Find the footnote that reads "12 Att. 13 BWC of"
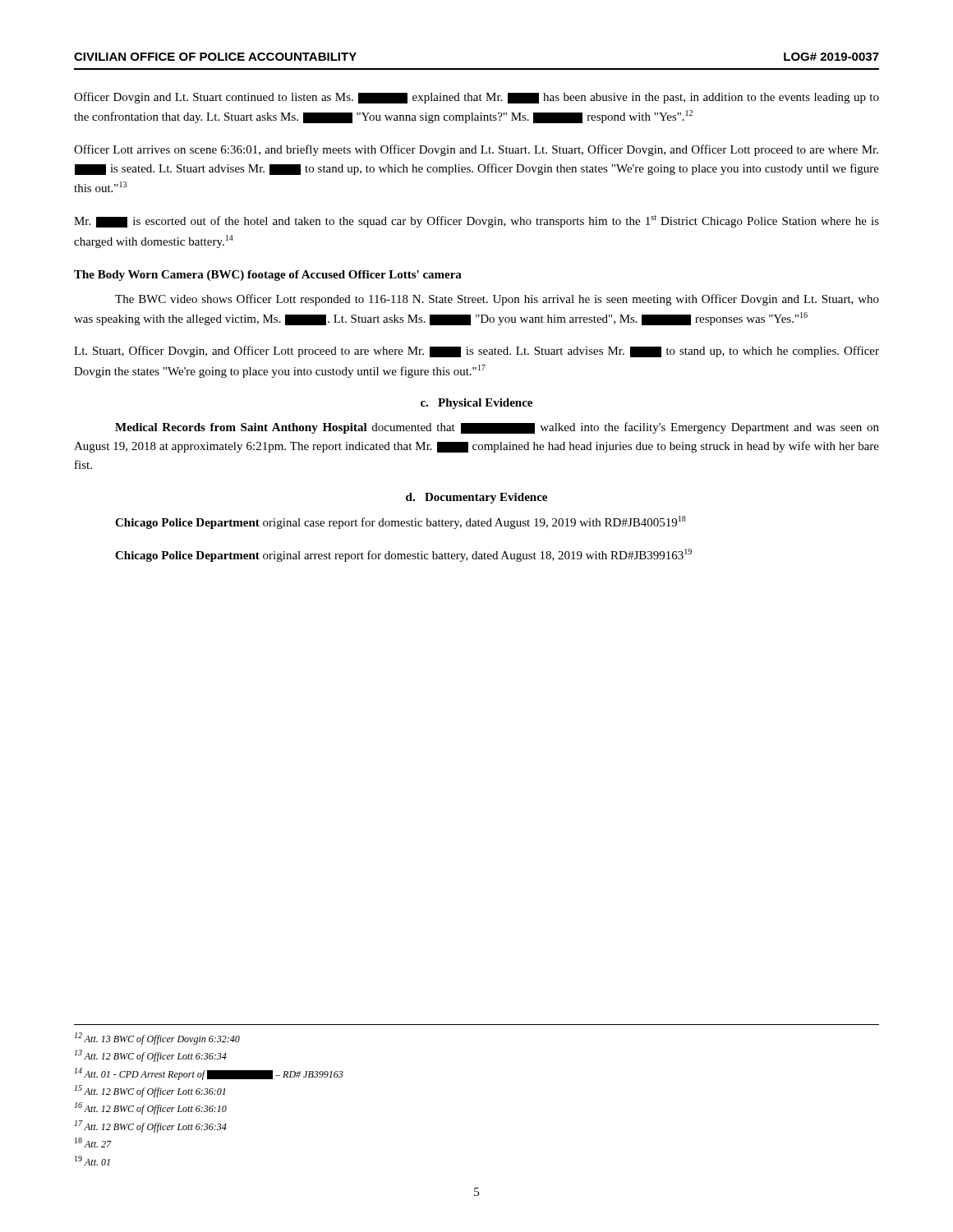The height and width of the screenshot is (1232, 953). 157,1038
